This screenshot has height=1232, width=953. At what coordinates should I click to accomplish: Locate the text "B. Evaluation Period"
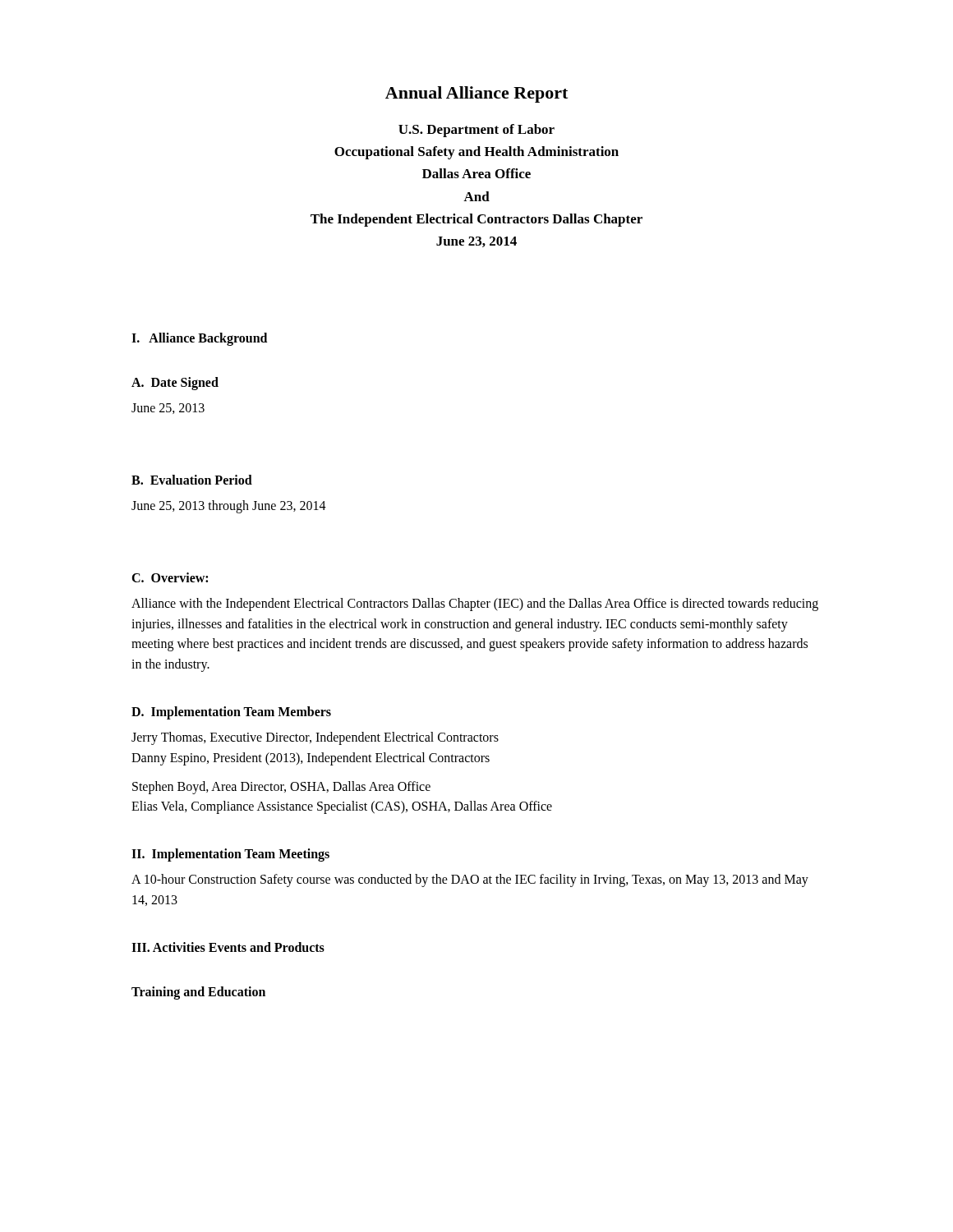(x=192, y=480)
